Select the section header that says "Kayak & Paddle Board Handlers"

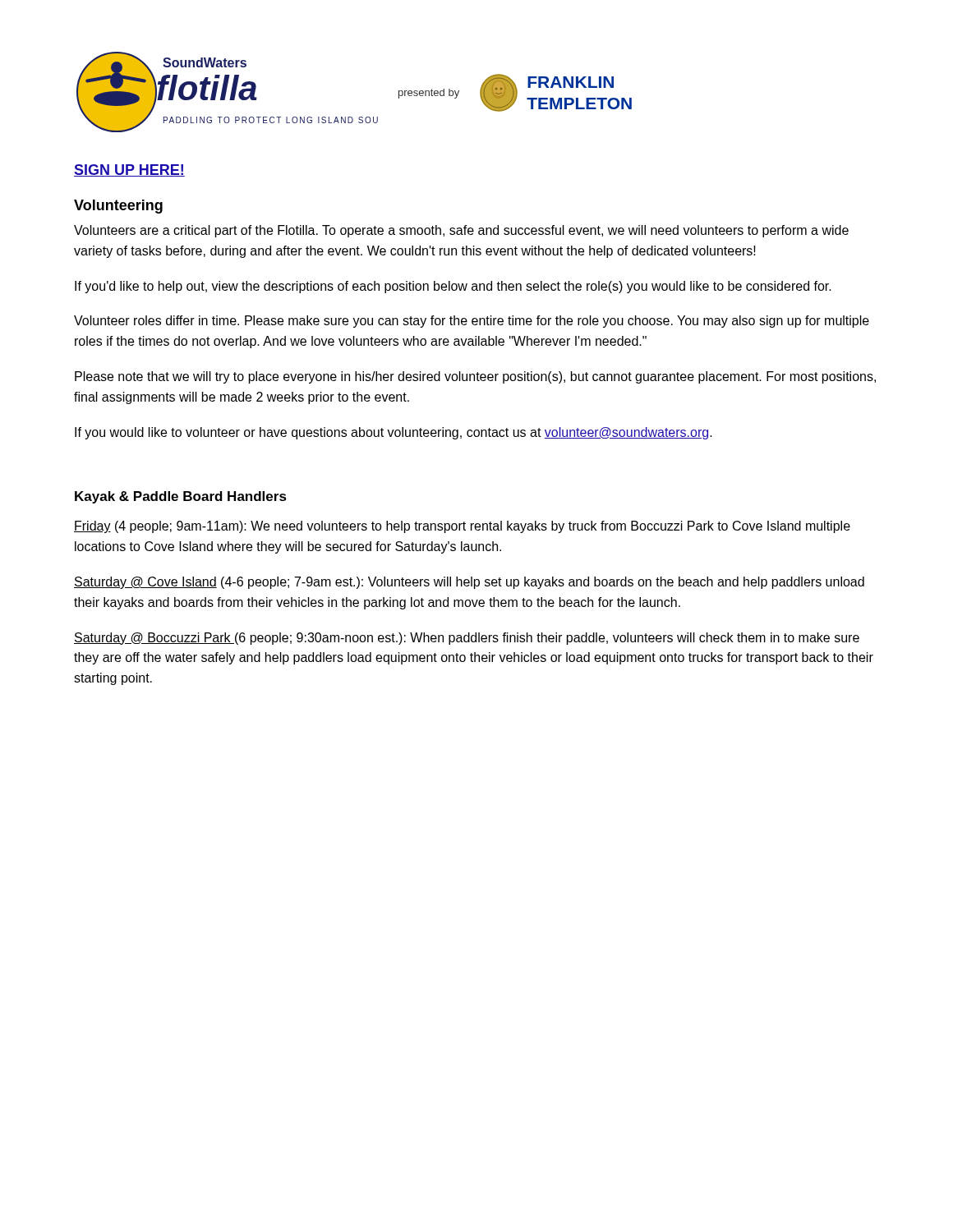(x=180, y=497)
